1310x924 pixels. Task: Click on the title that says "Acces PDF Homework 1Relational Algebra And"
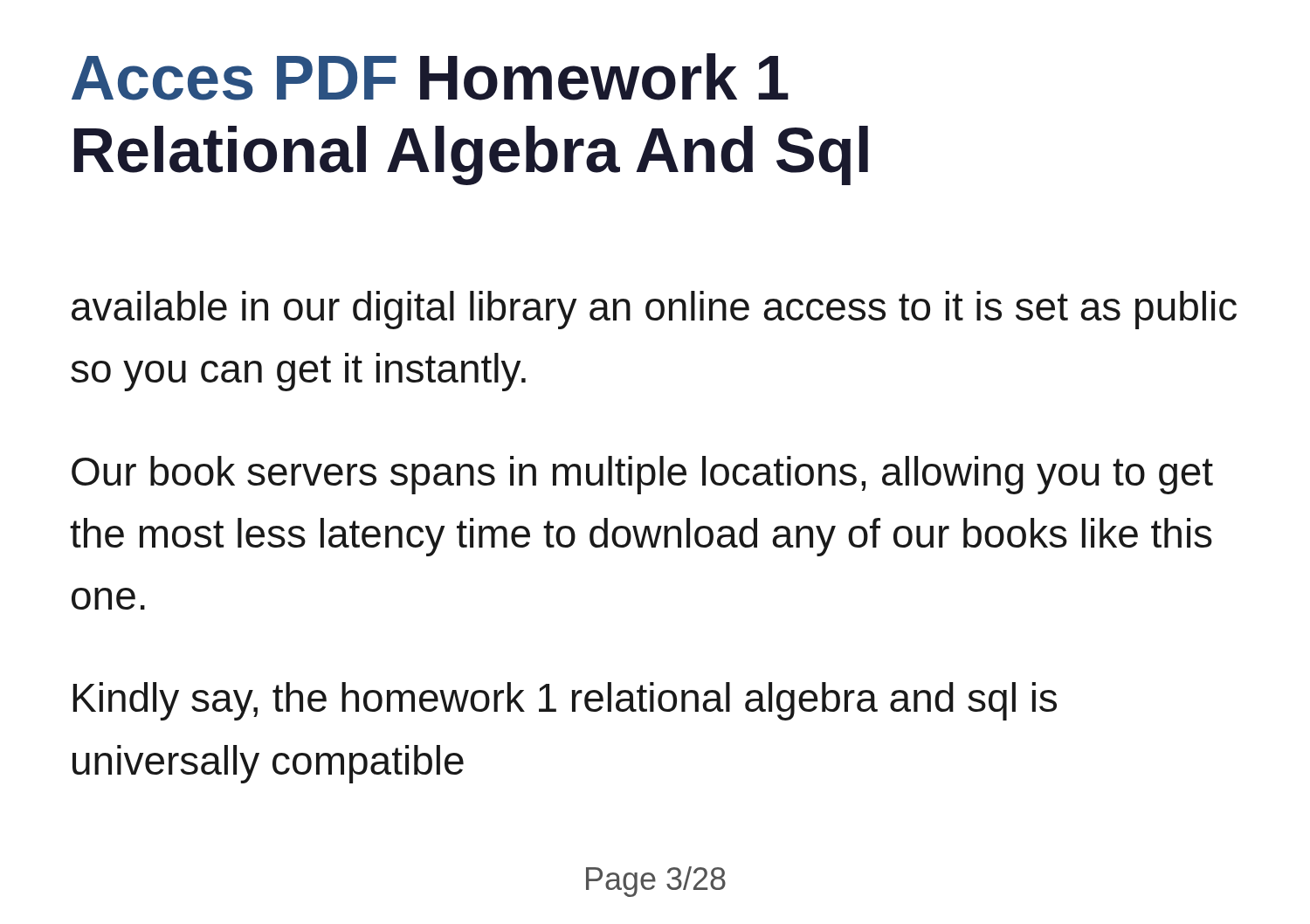coord(471,114)
